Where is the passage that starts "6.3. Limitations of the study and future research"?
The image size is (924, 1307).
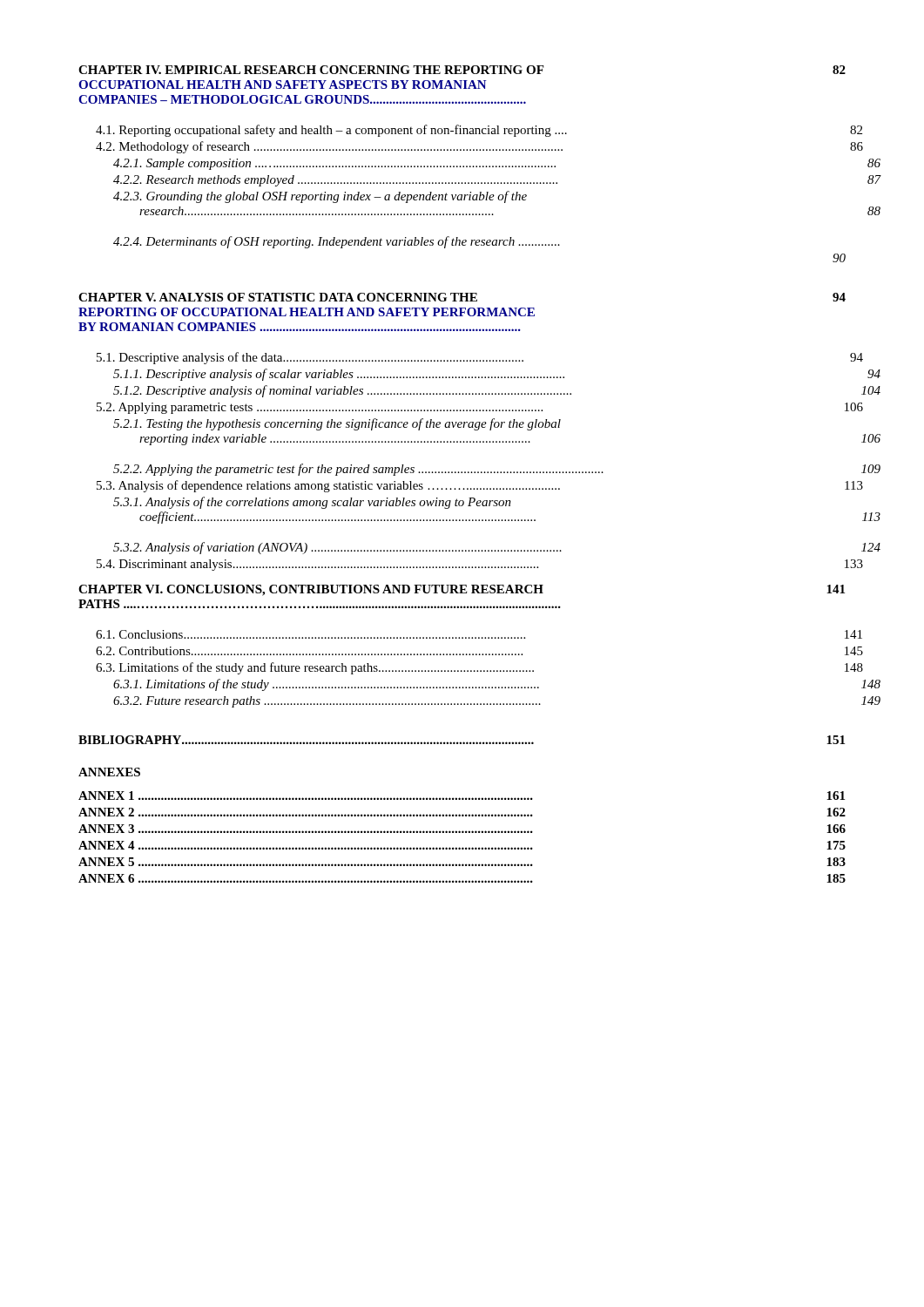[x=479, y=668]
